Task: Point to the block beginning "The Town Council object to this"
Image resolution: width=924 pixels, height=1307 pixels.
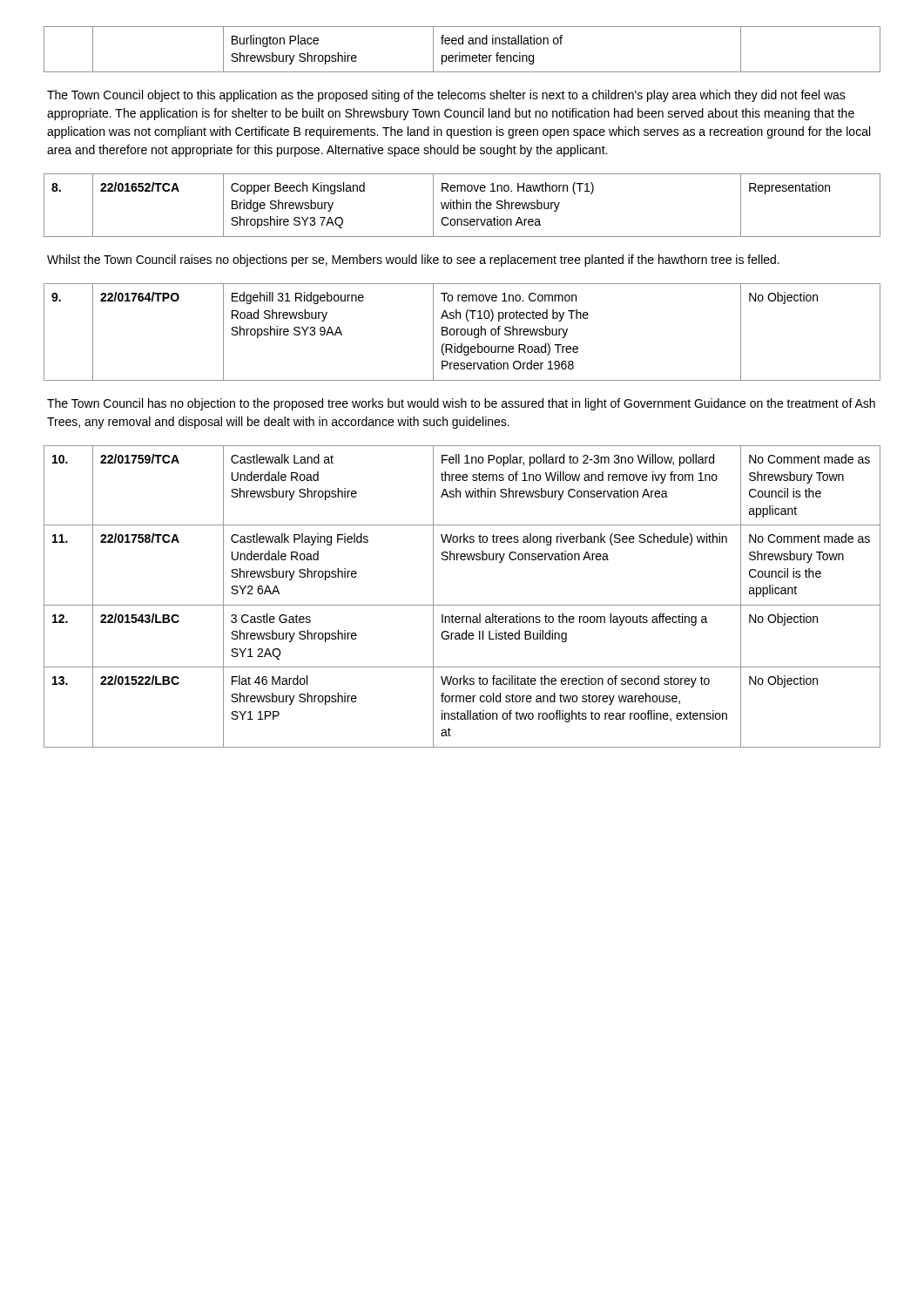Action: 459,123
